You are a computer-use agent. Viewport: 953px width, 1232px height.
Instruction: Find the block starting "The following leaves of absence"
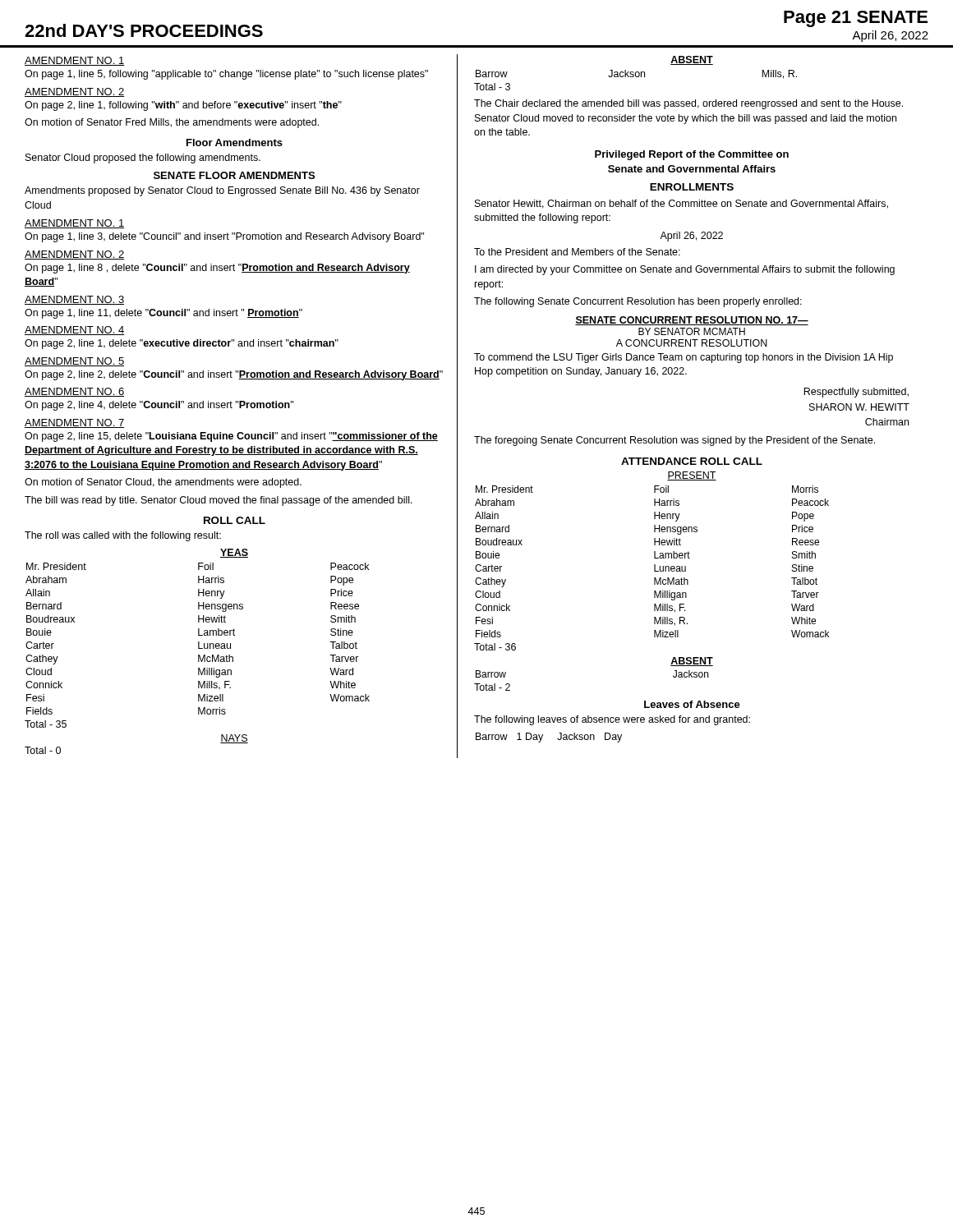(x=612, y=719)
